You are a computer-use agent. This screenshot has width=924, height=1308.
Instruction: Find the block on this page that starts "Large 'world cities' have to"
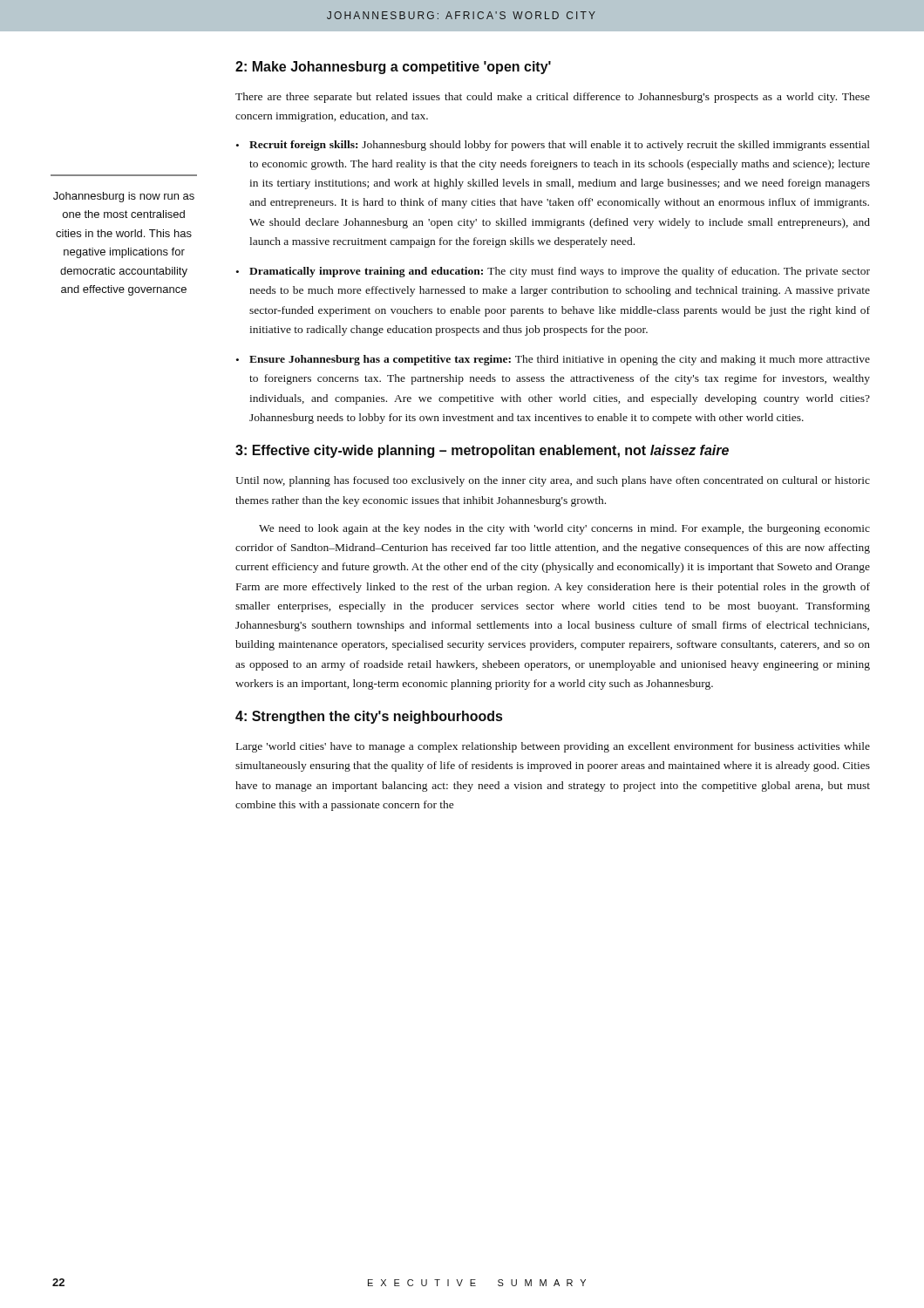[553, 775]
